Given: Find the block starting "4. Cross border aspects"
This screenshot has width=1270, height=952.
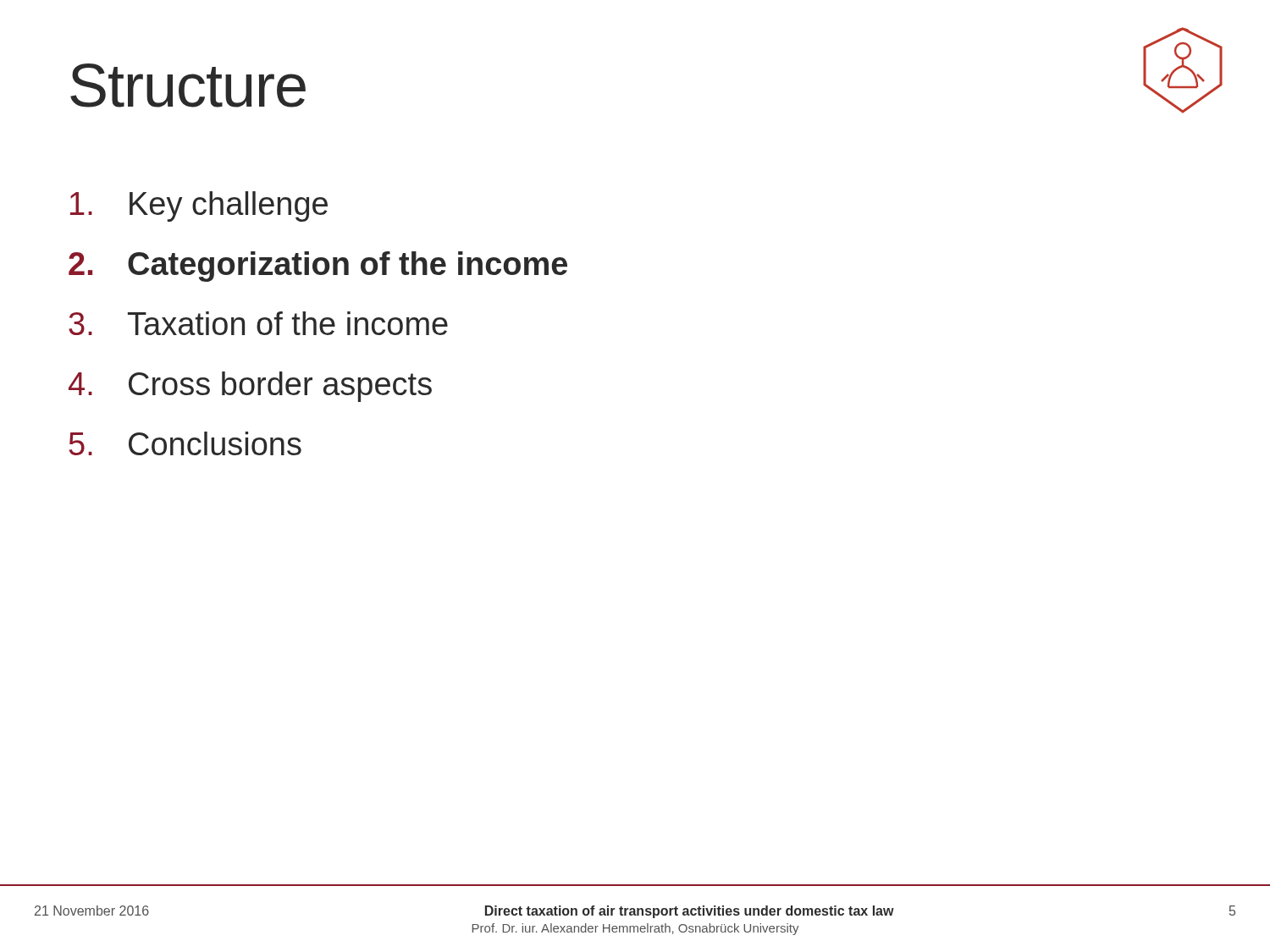Looking at the screenshot, I should [x=250, y=385].
